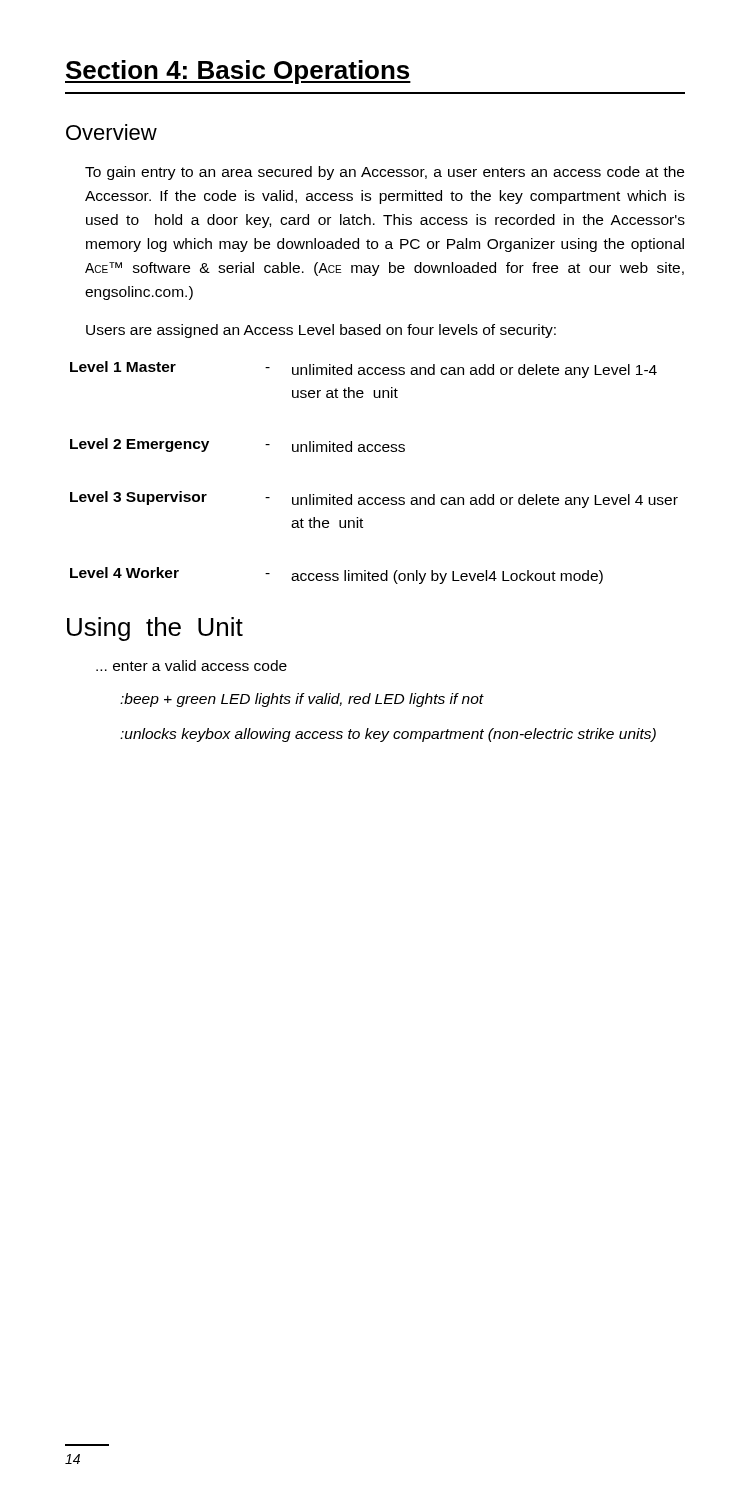This screenshot has width=750, height=1500.
Task: Locate the text block that reads "Users are assigned an Access Level"
Action: tap(321, 330)
